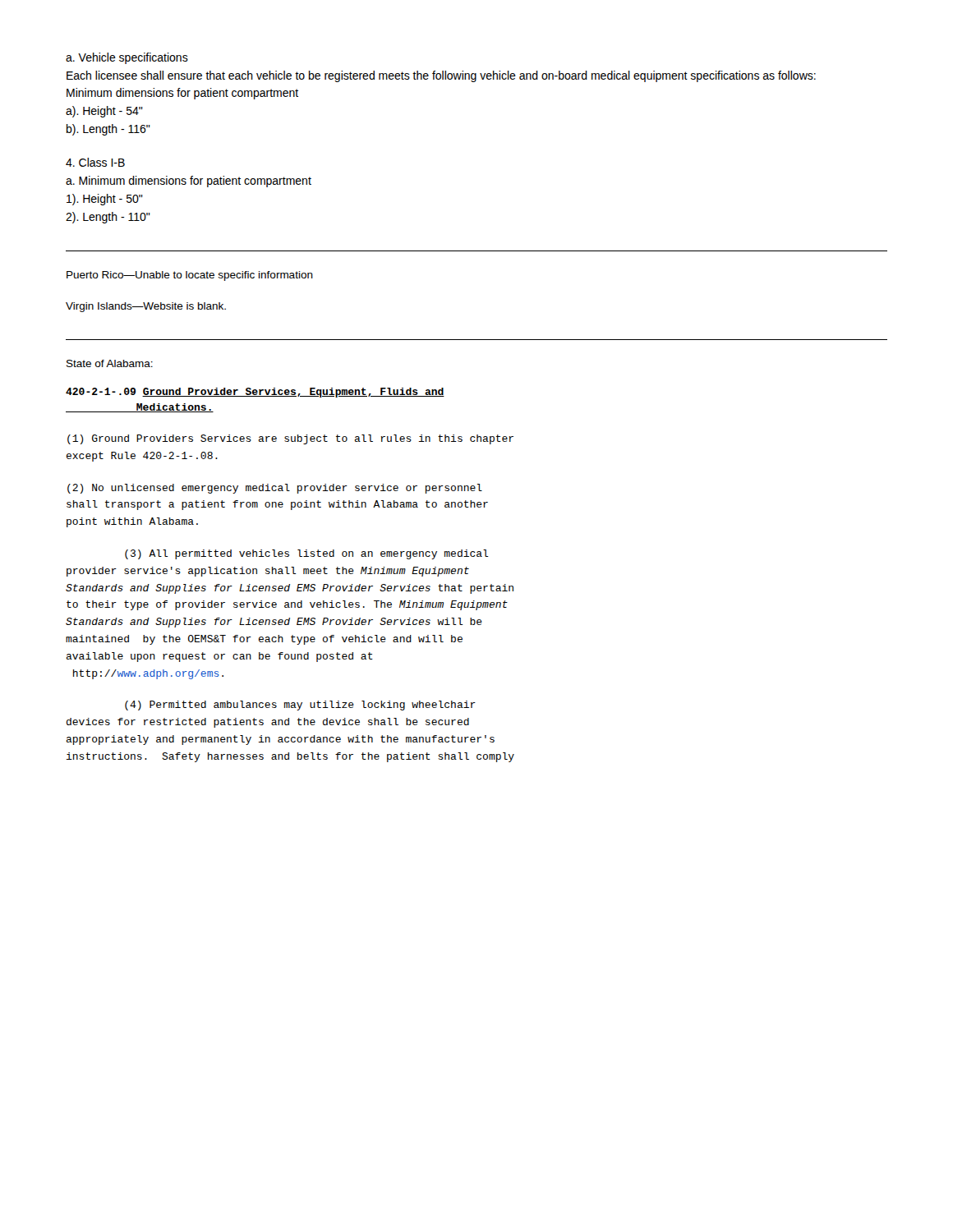Click on the text block starting "(4) Permitted ambulances may utilize locking wheelchair devices"
Screen dimensions: 1232x953
(x=290, y=731)
